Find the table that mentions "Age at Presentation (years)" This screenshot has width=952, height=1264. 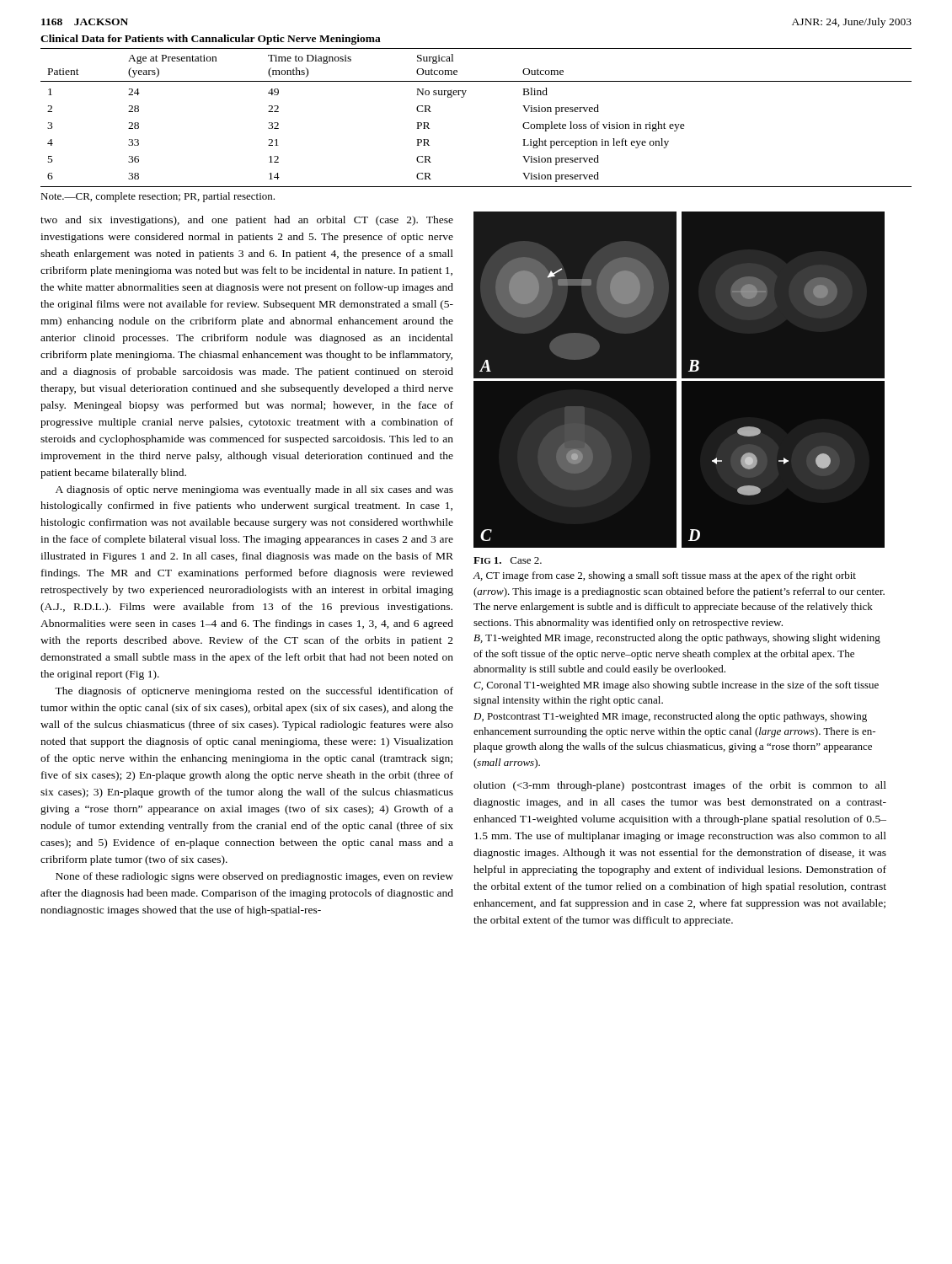476,118
